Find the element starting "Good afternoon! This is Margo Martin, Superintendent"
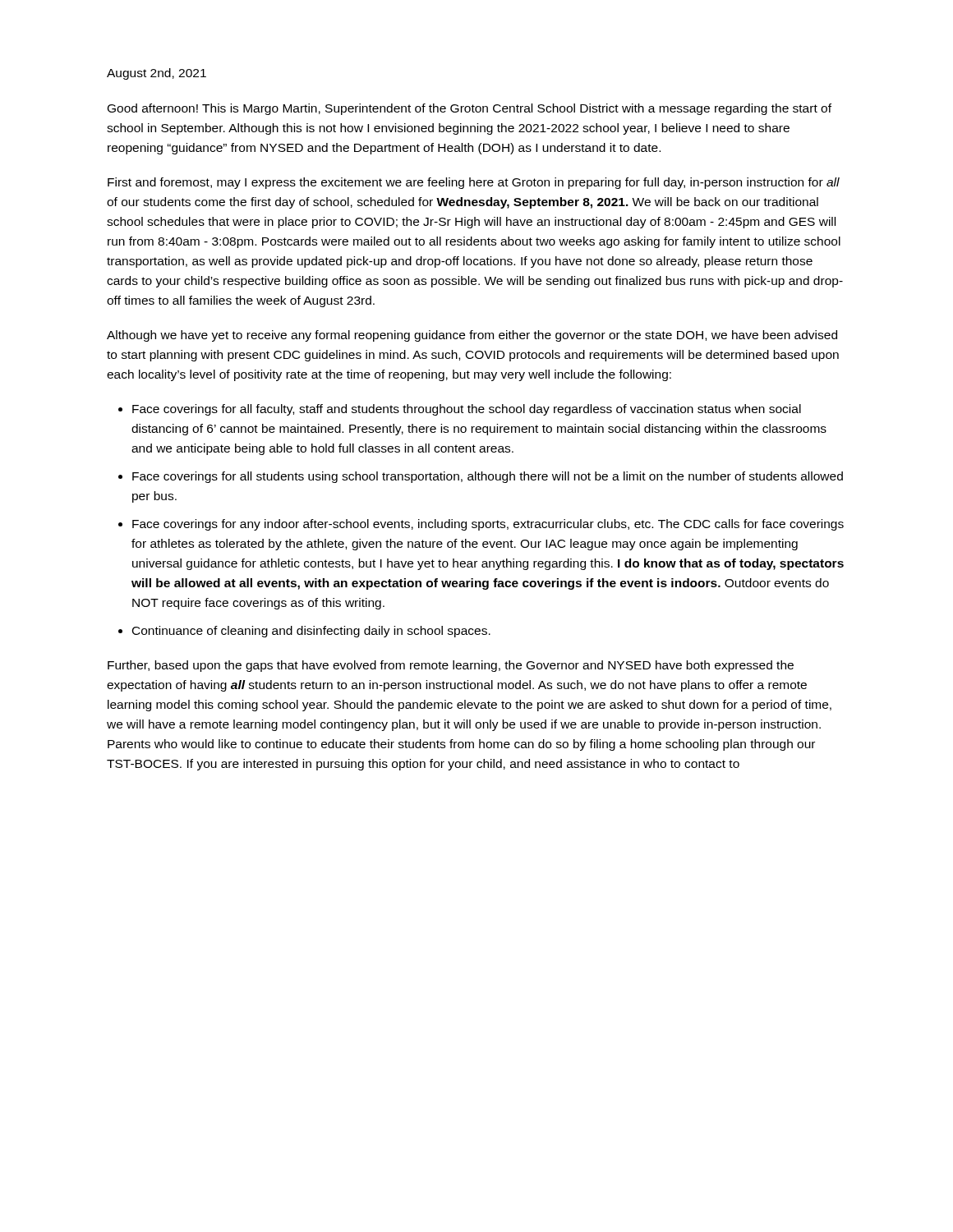This screenshot has width=953, height=1232. coord(469,128)
